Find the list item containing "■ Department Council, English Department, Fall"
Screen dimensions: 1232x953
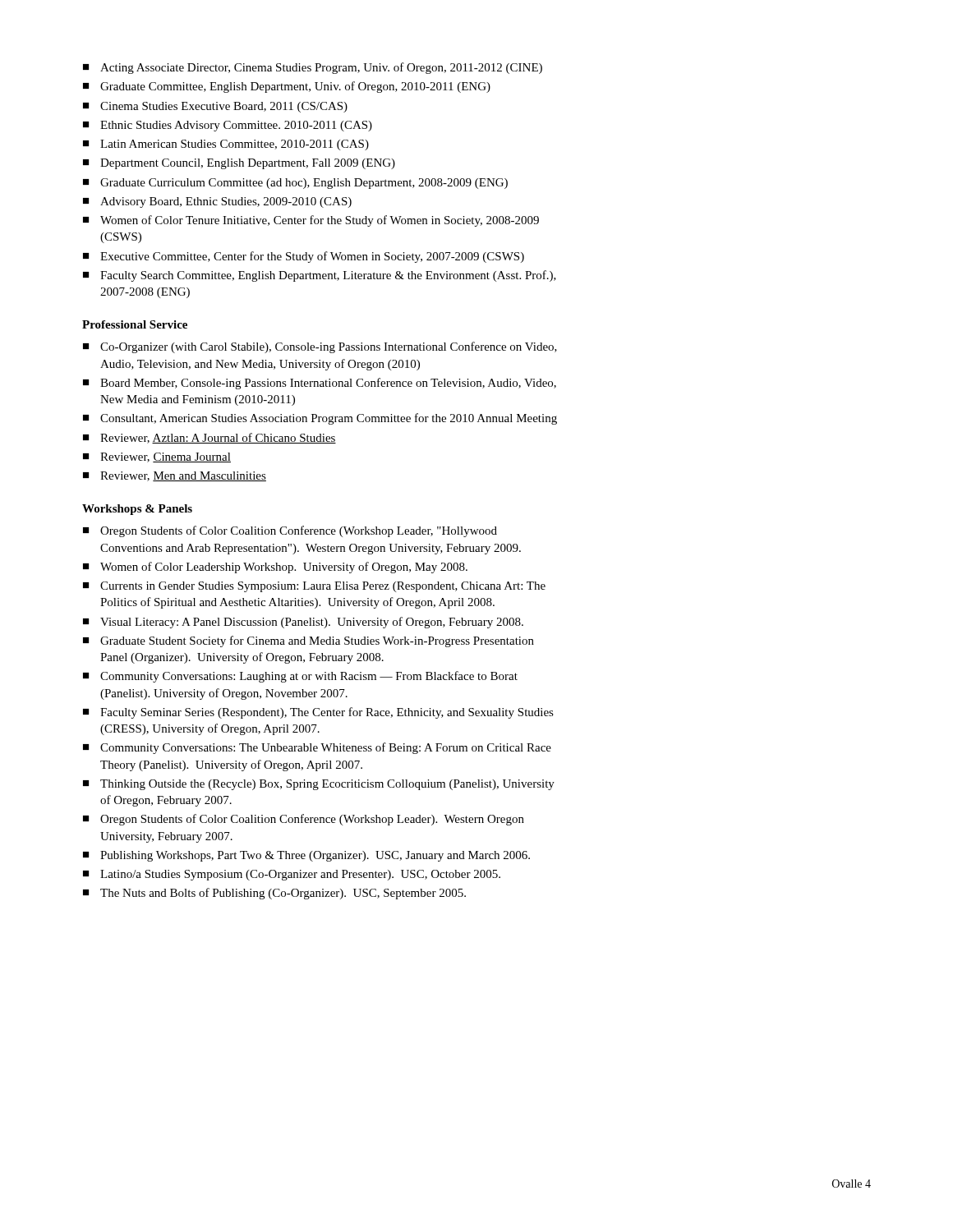239,163
